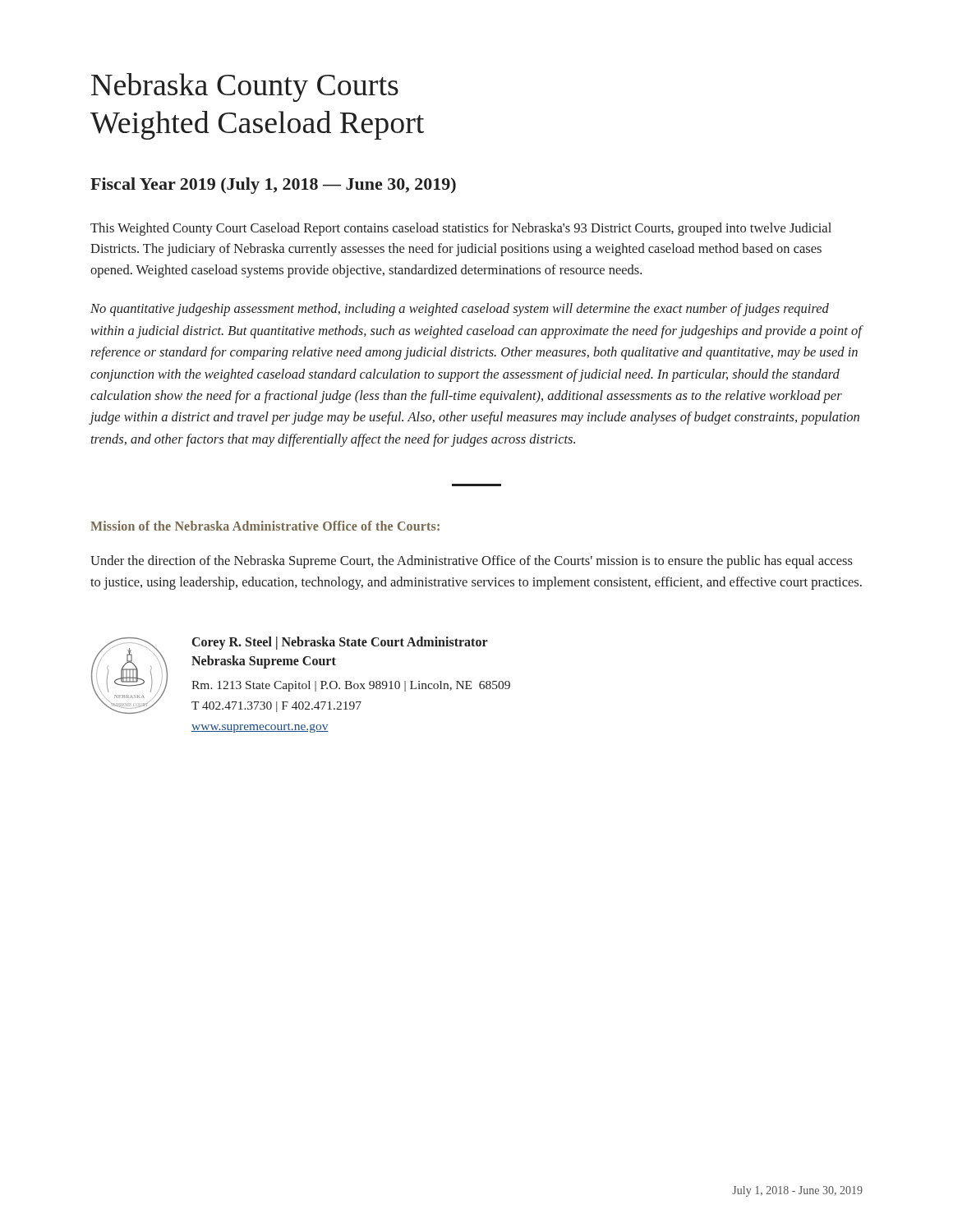This screenshot has width=953, height=1232.
Task: Locate the text block containing "This Weighted County Court Caseload Report contains caseload"
Action: coord(476,249)
